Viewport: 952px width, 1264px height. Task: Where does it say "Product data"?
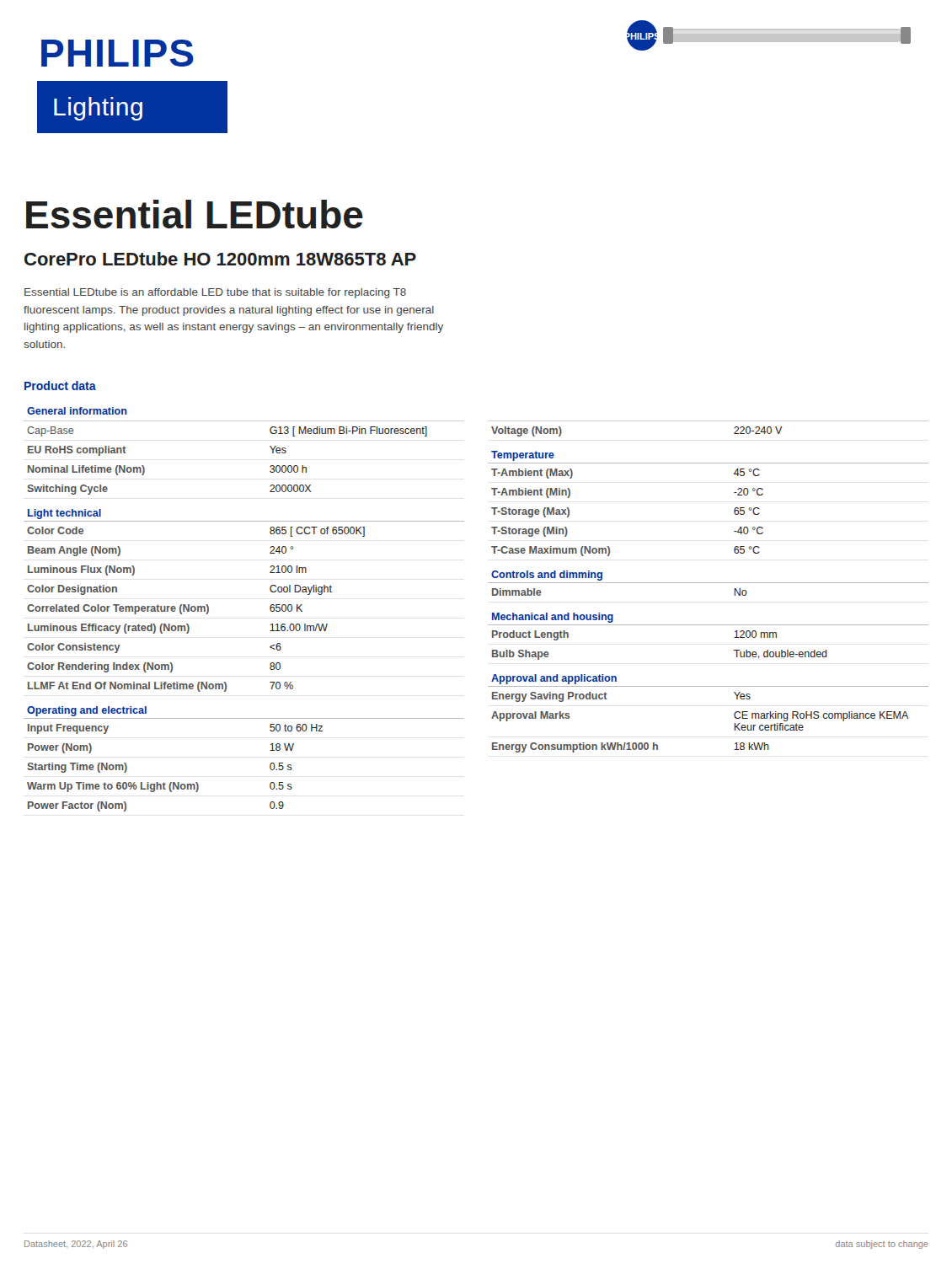(x=60, y=386)
